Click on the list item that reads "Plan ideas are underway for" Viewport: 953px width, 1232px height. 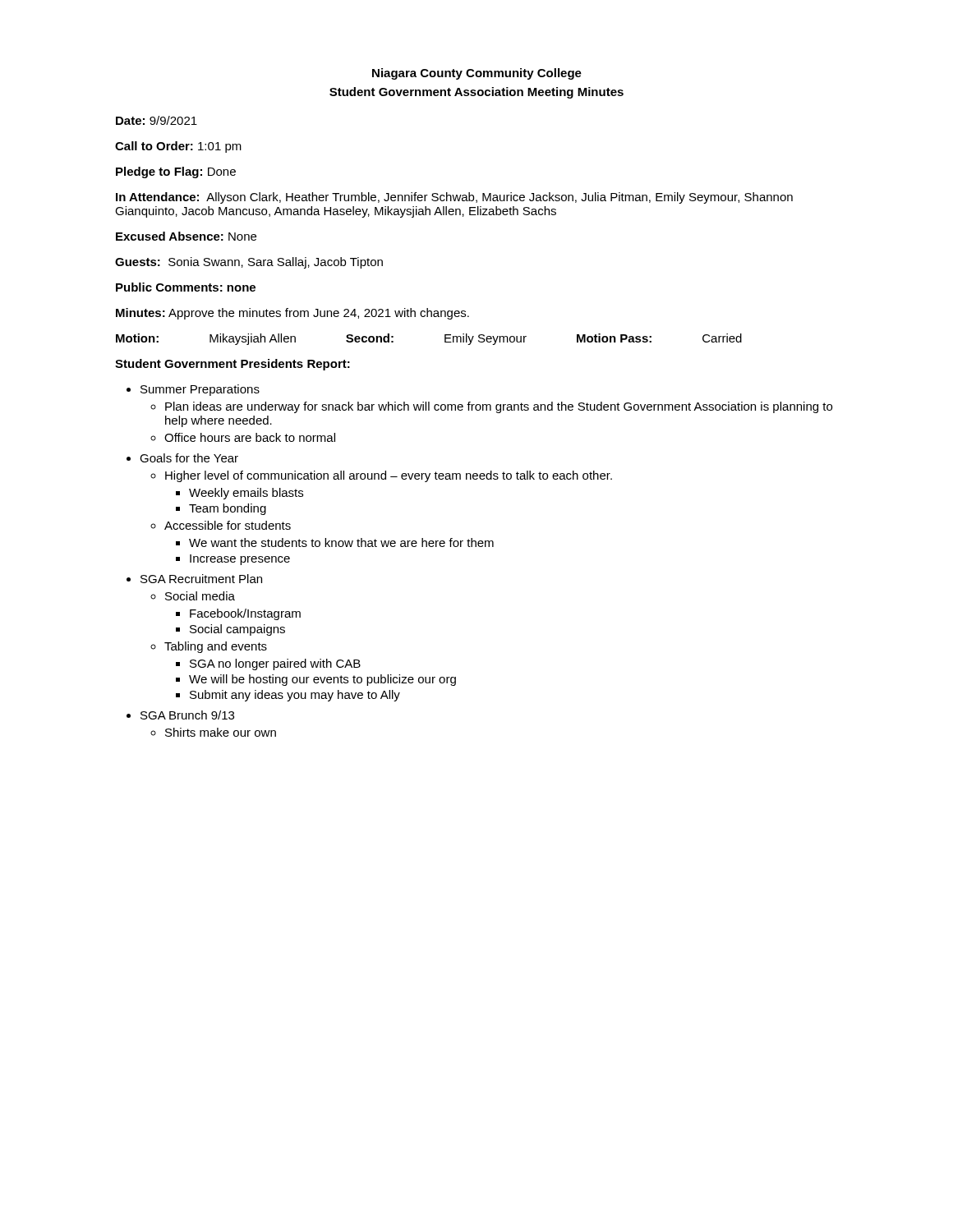(499, 413)
